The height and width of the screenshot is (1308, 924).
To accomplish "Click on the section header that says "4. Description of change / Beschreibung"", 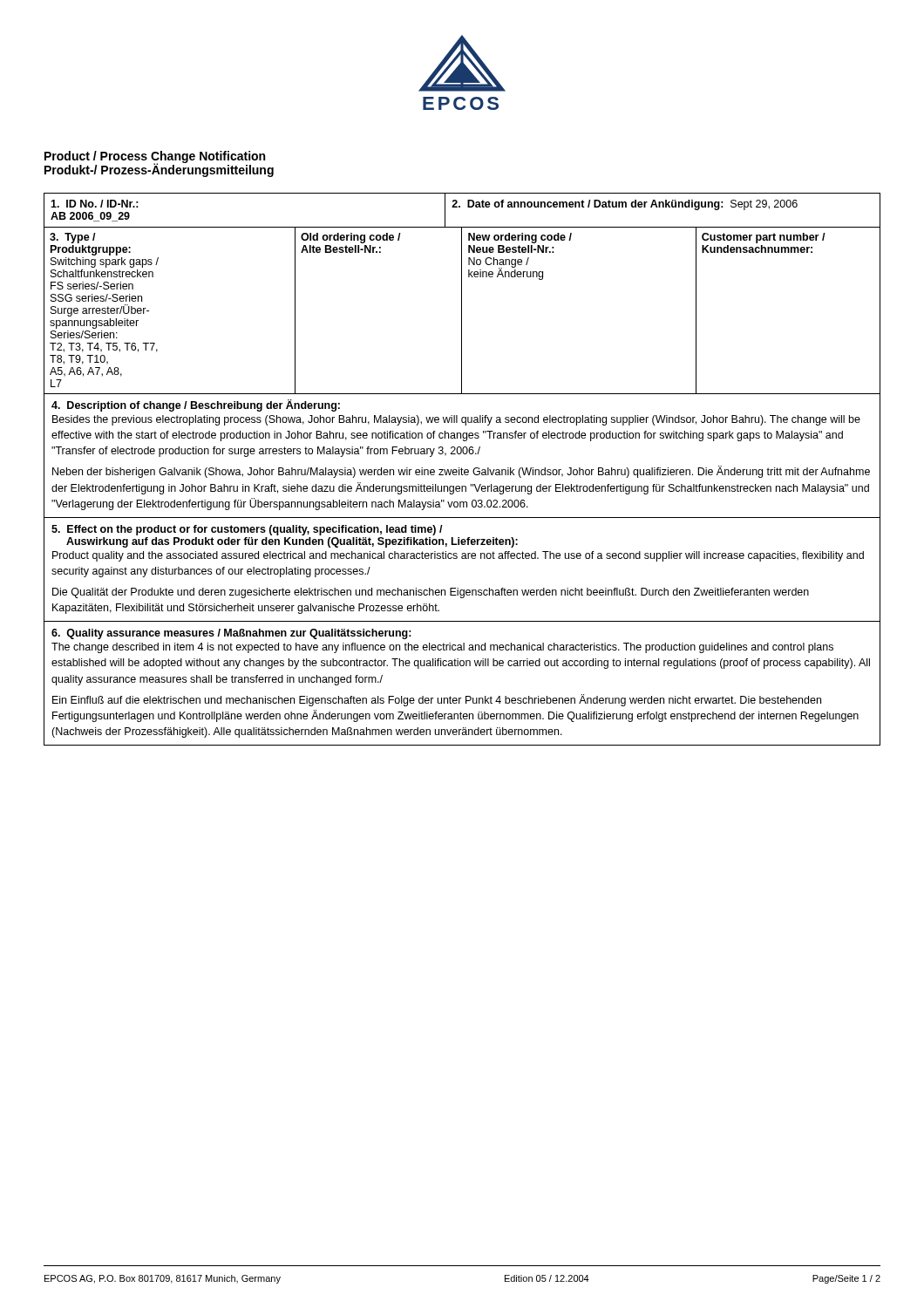I will tap(196, 405).
